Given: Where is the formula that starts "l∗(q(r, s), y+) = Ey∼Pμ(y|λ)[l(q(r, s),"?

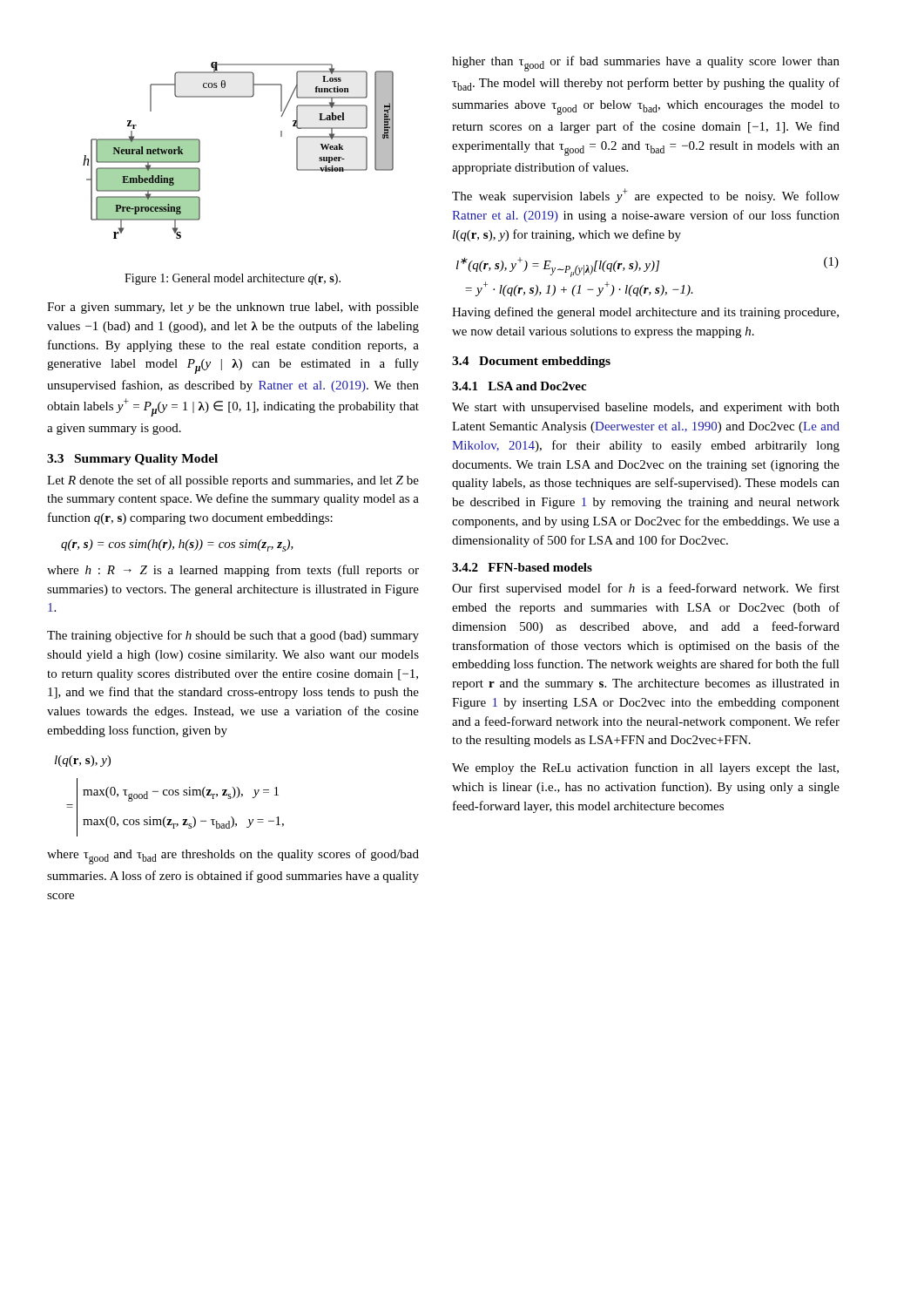Looking at the screenshot, I should pyautogui.click(x=646, y=276).
